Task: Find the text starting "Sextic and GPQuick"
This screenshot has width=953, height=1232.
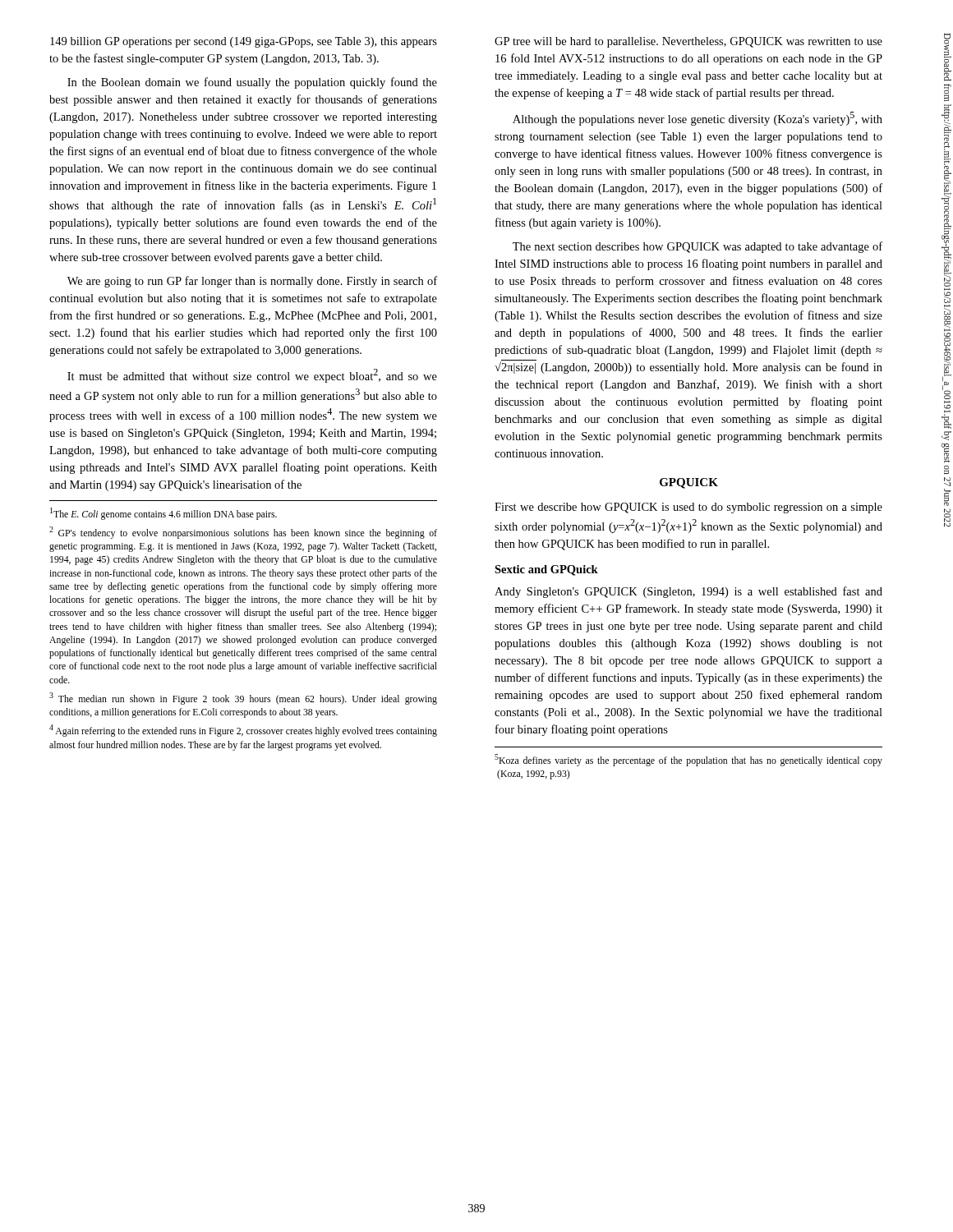Action: pos(546,569)
